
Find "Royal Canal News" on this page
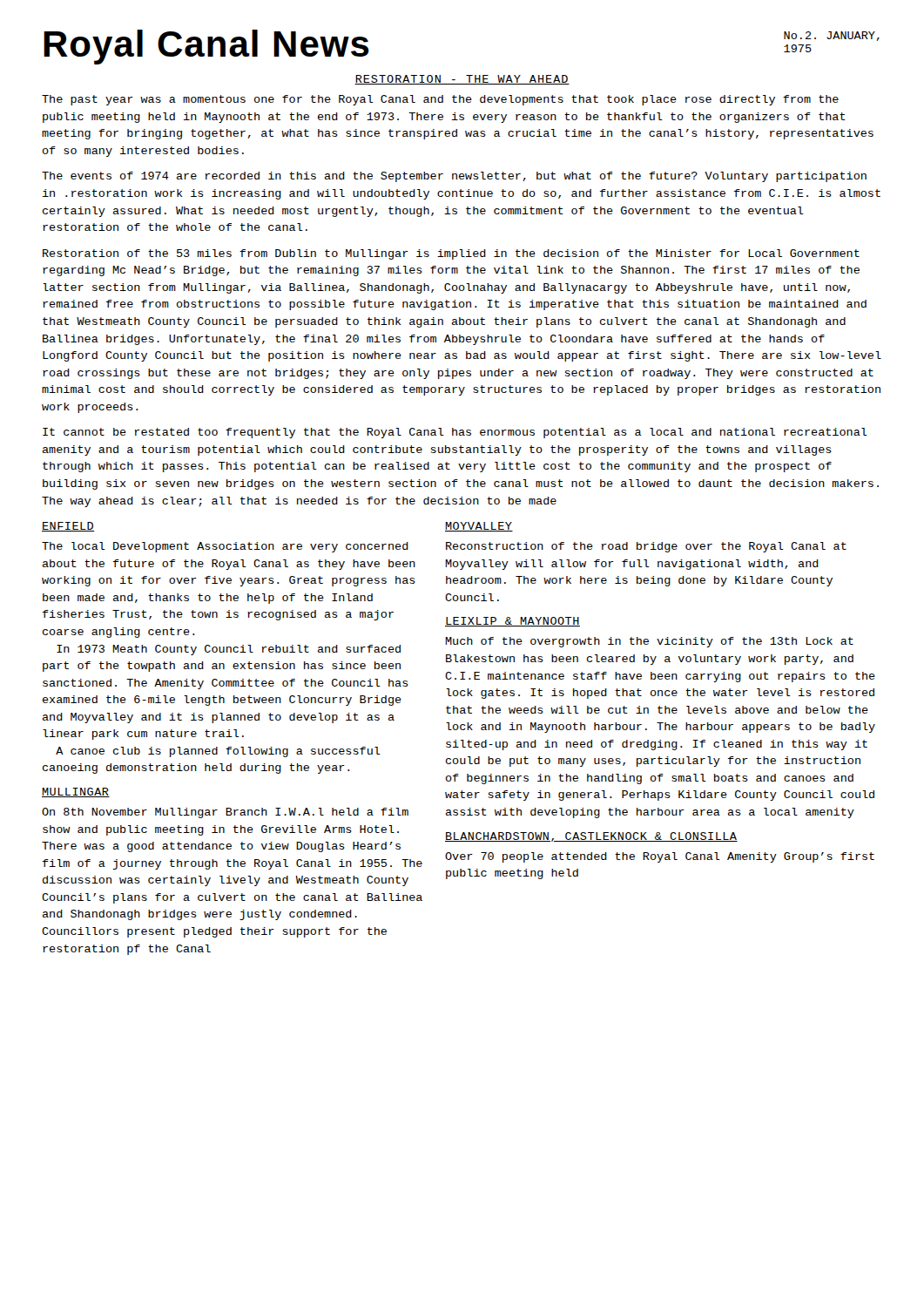[206, 44]
